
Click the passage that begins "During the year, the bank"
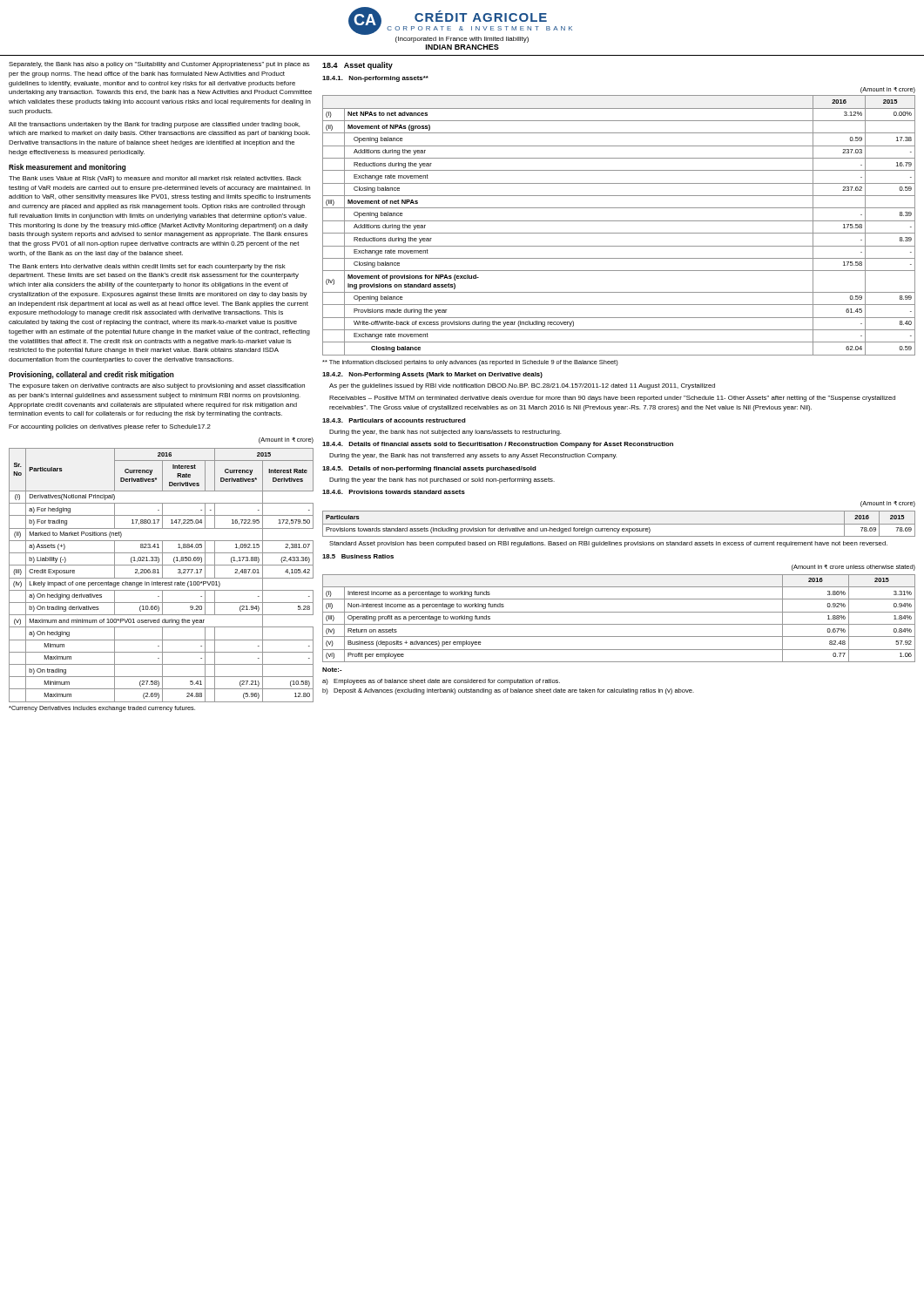pos(445,431)
